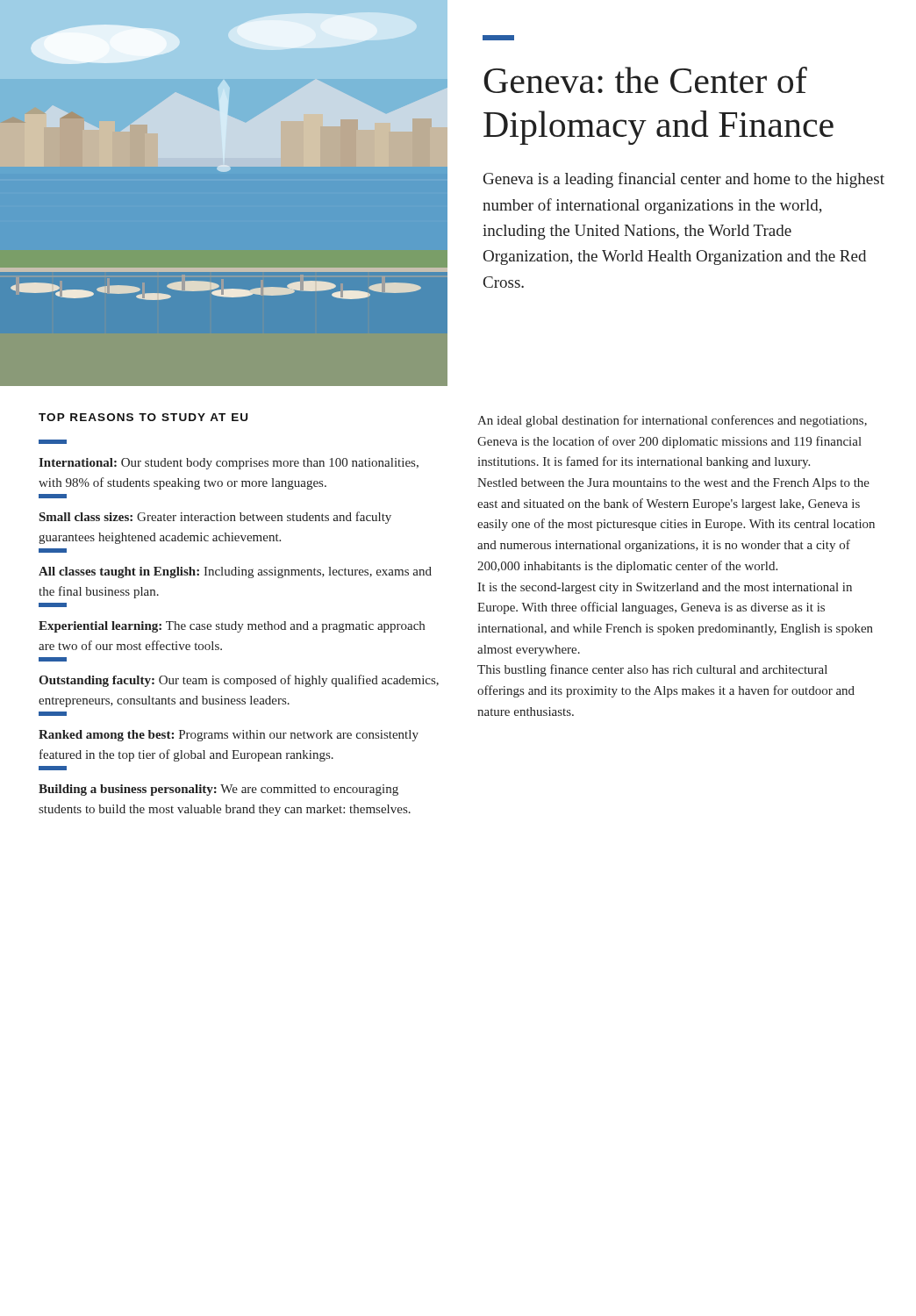916x1316 pixels.
Task: Select the text block with the text "Geneva is a leading financial center and home"
Action: [683, 230]
